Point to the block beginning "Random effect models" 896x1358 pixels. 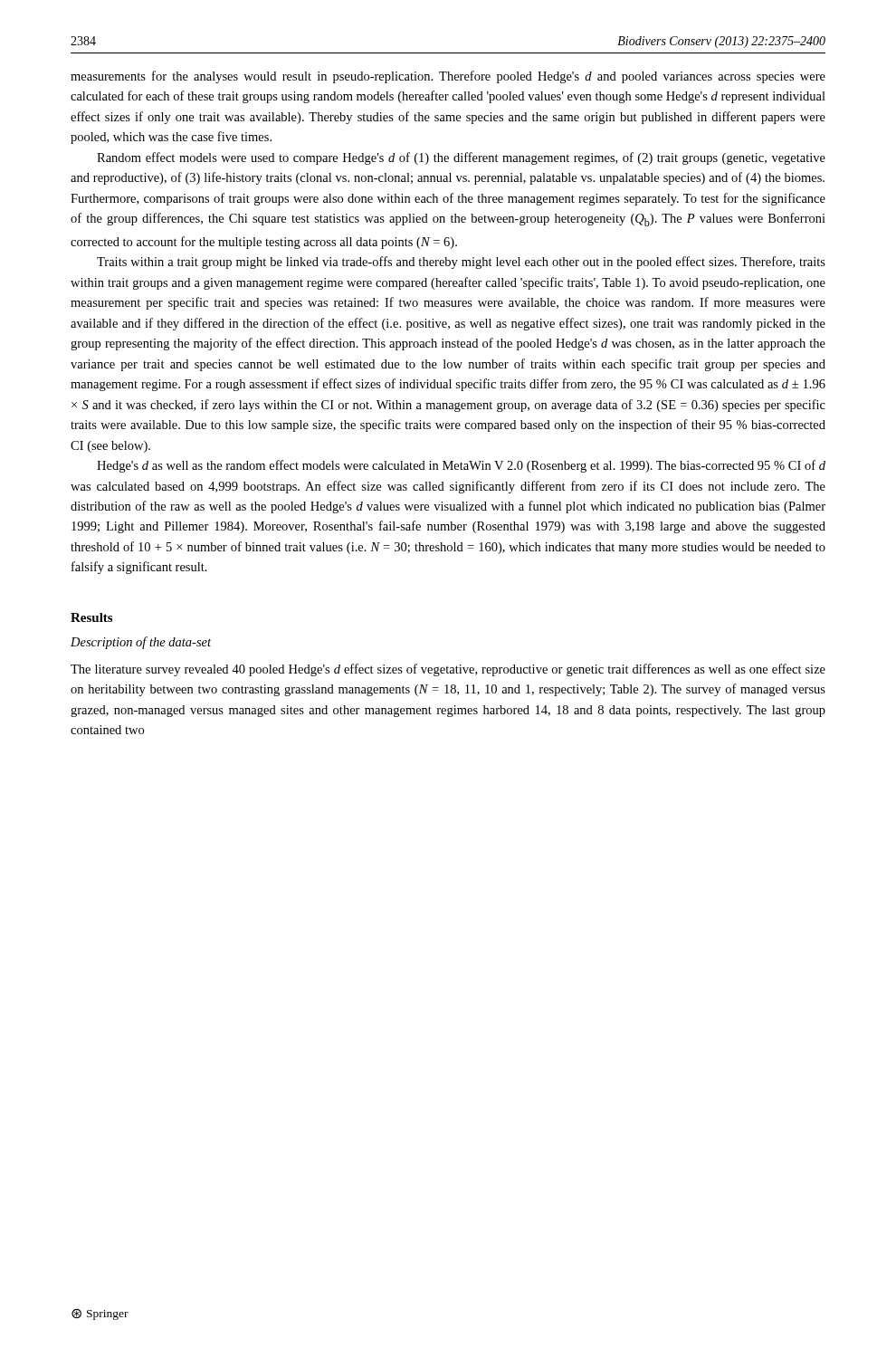pos(448,200)
